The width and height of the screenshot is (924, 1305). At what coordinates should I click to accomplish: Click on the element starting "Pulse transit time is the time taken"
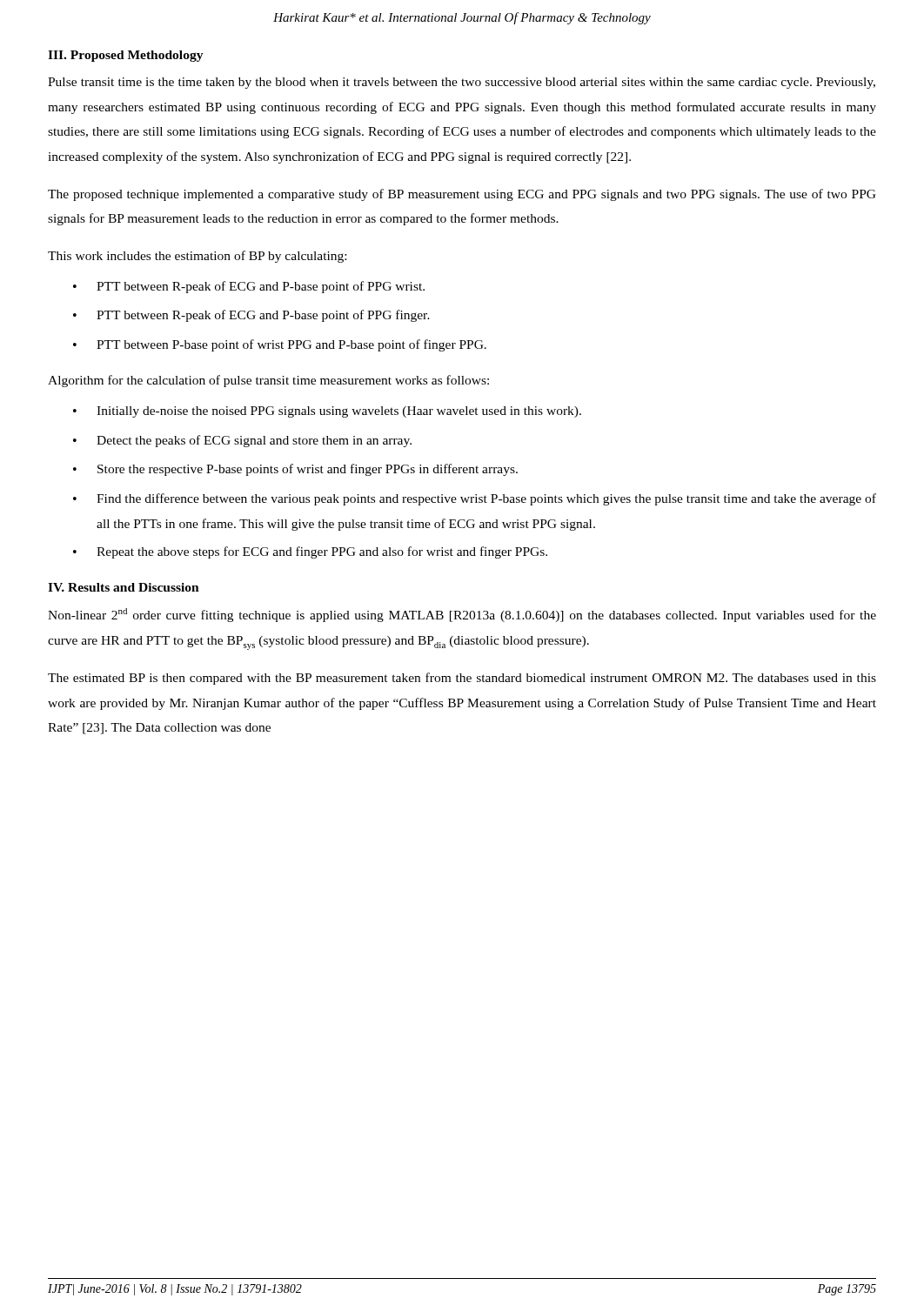(x=462, y=119)
